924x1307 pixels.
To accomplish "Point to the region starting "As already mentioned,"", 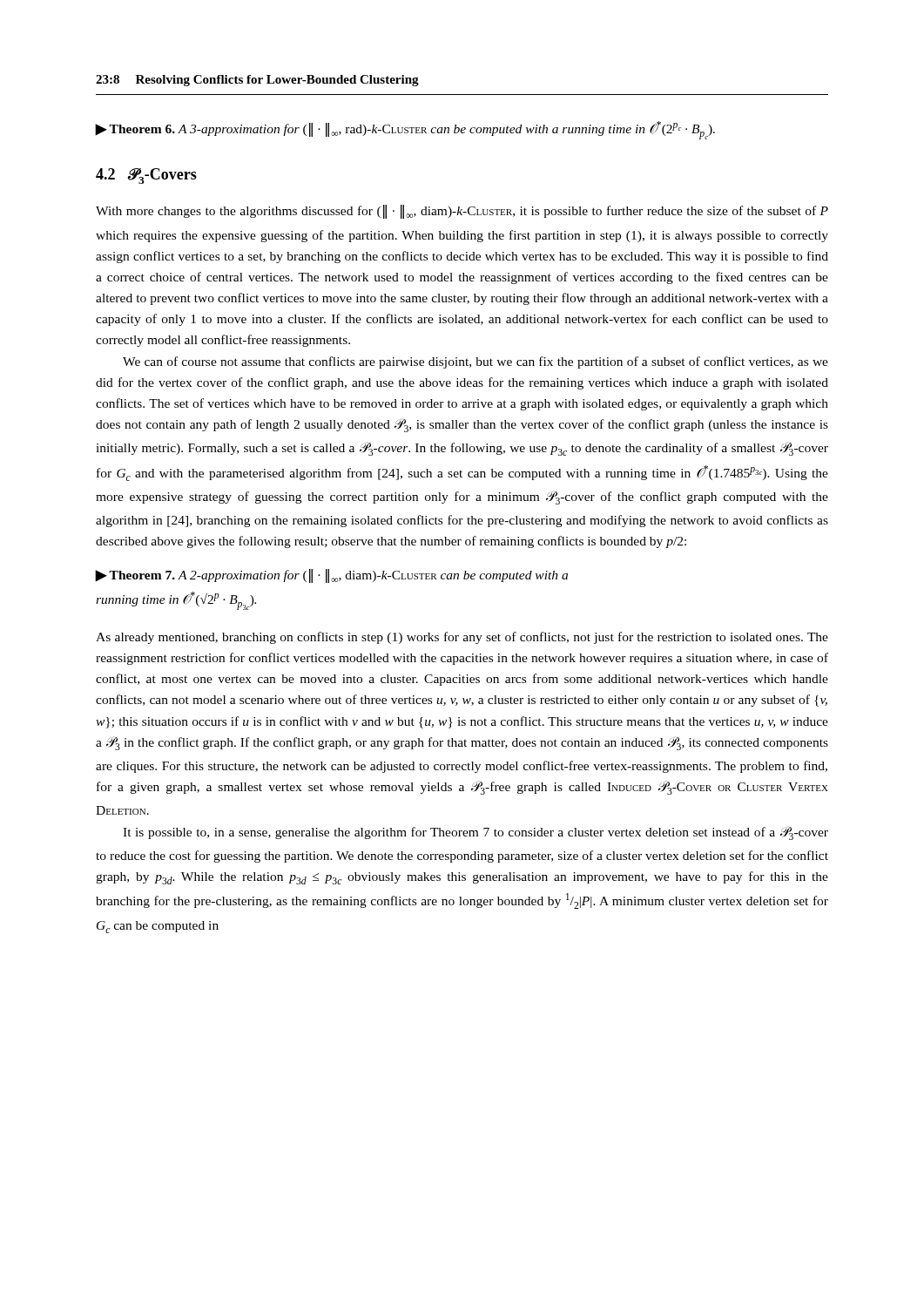I will click(462, 723).
